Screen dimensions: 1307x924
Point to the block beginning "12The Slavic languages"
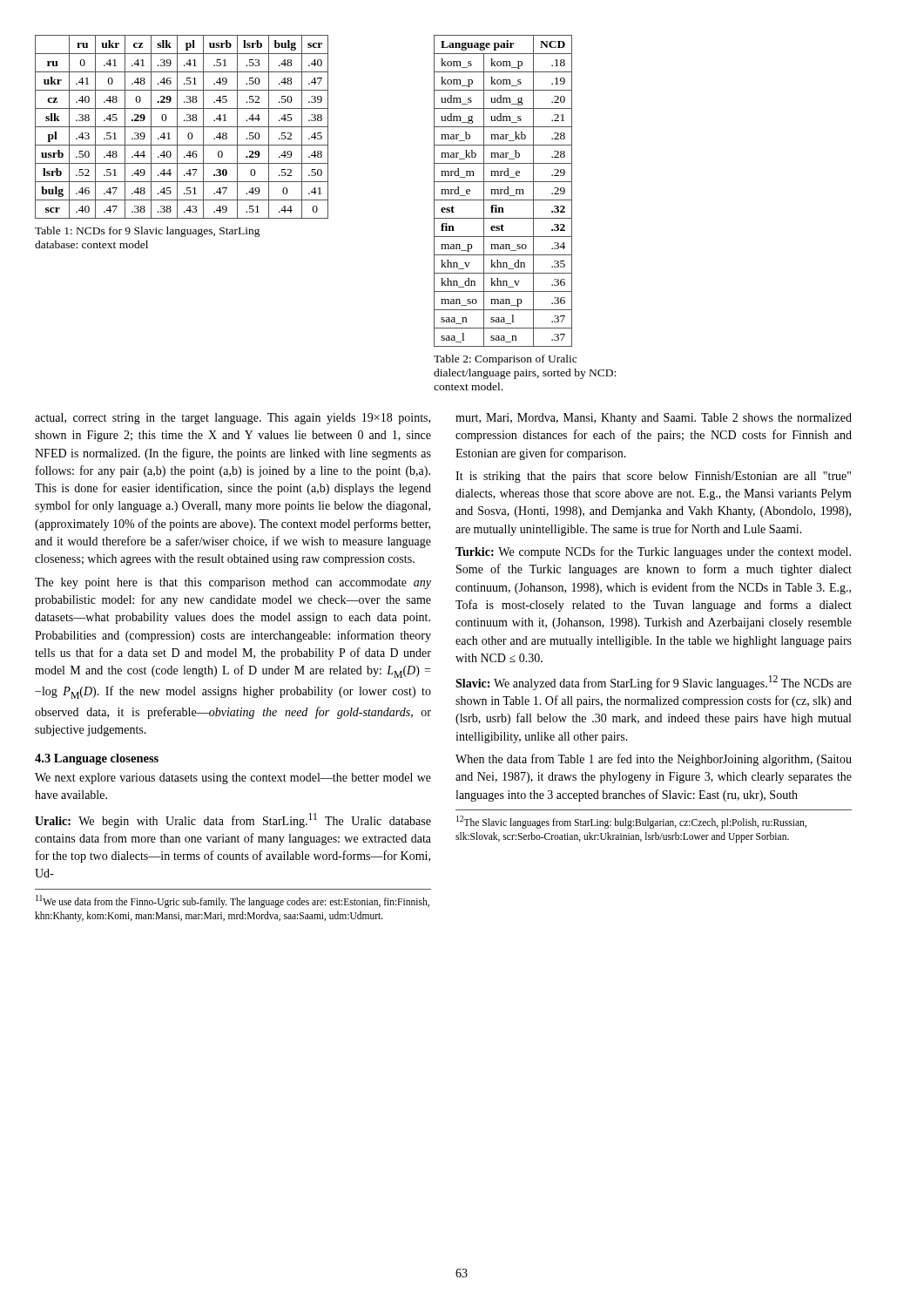[631, 828]
